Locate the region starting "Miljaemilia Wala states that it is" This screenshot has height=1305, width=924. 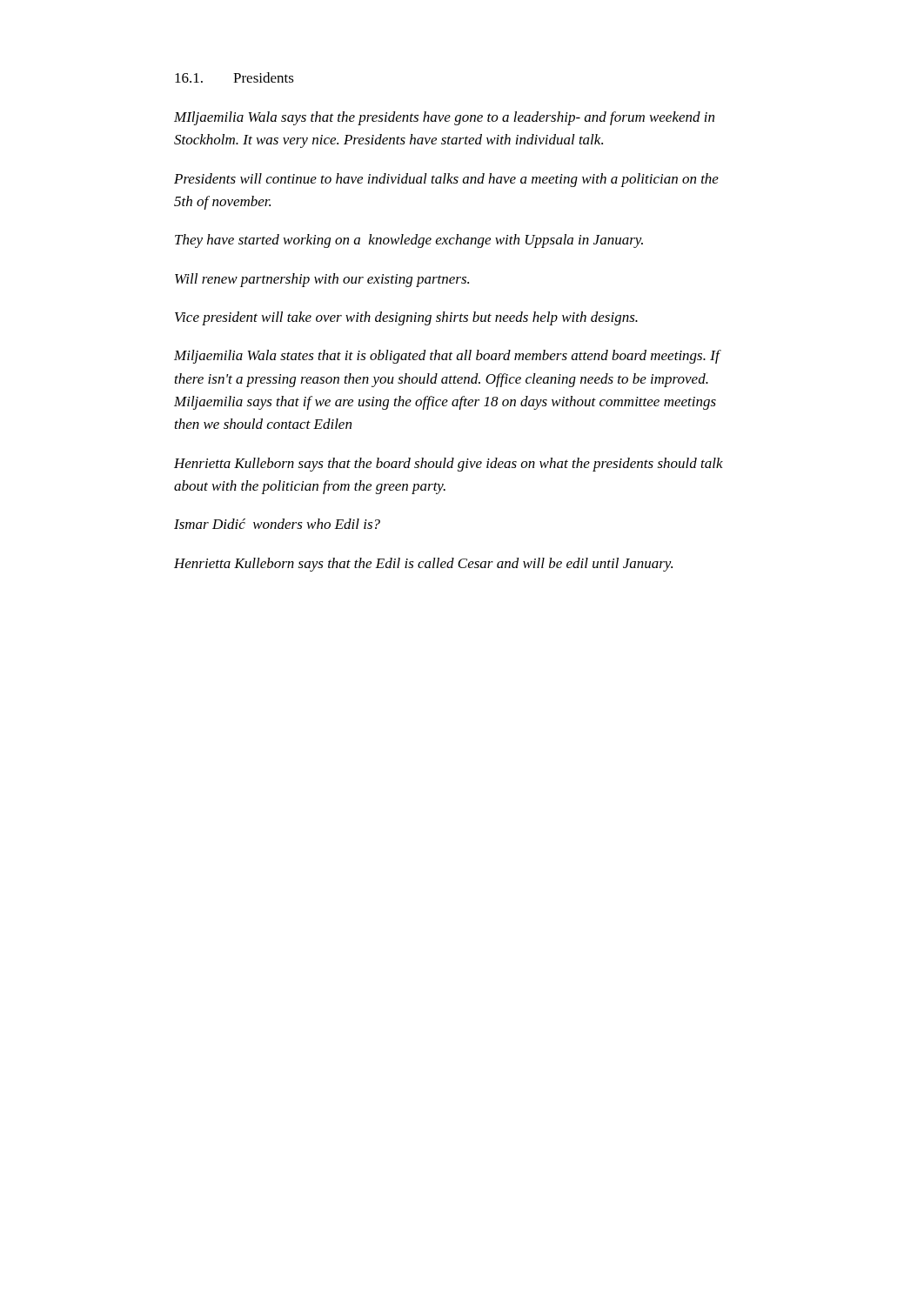(x=447, y=390)
